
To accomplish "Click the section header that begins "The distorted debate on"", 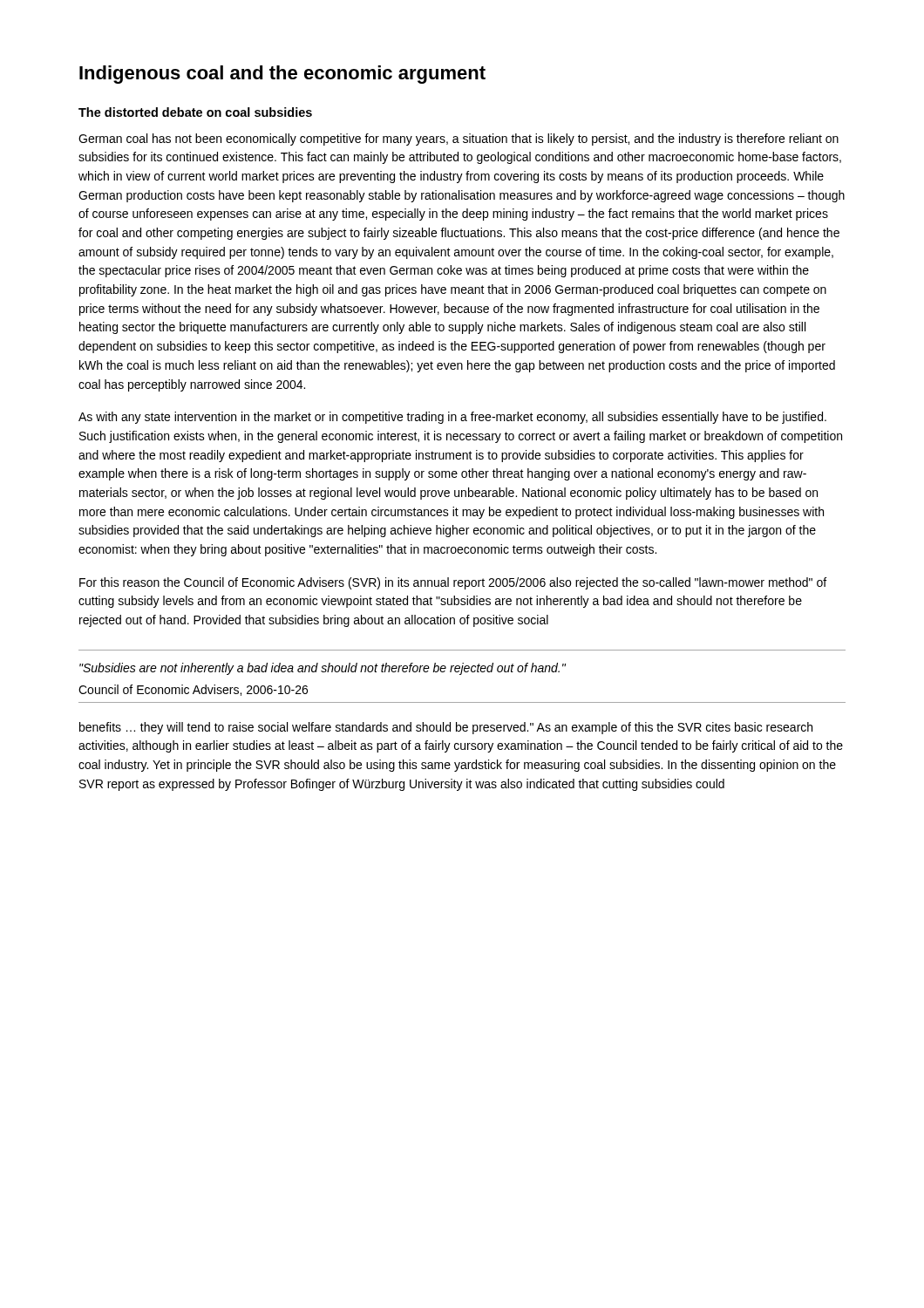I will (195, 112).
